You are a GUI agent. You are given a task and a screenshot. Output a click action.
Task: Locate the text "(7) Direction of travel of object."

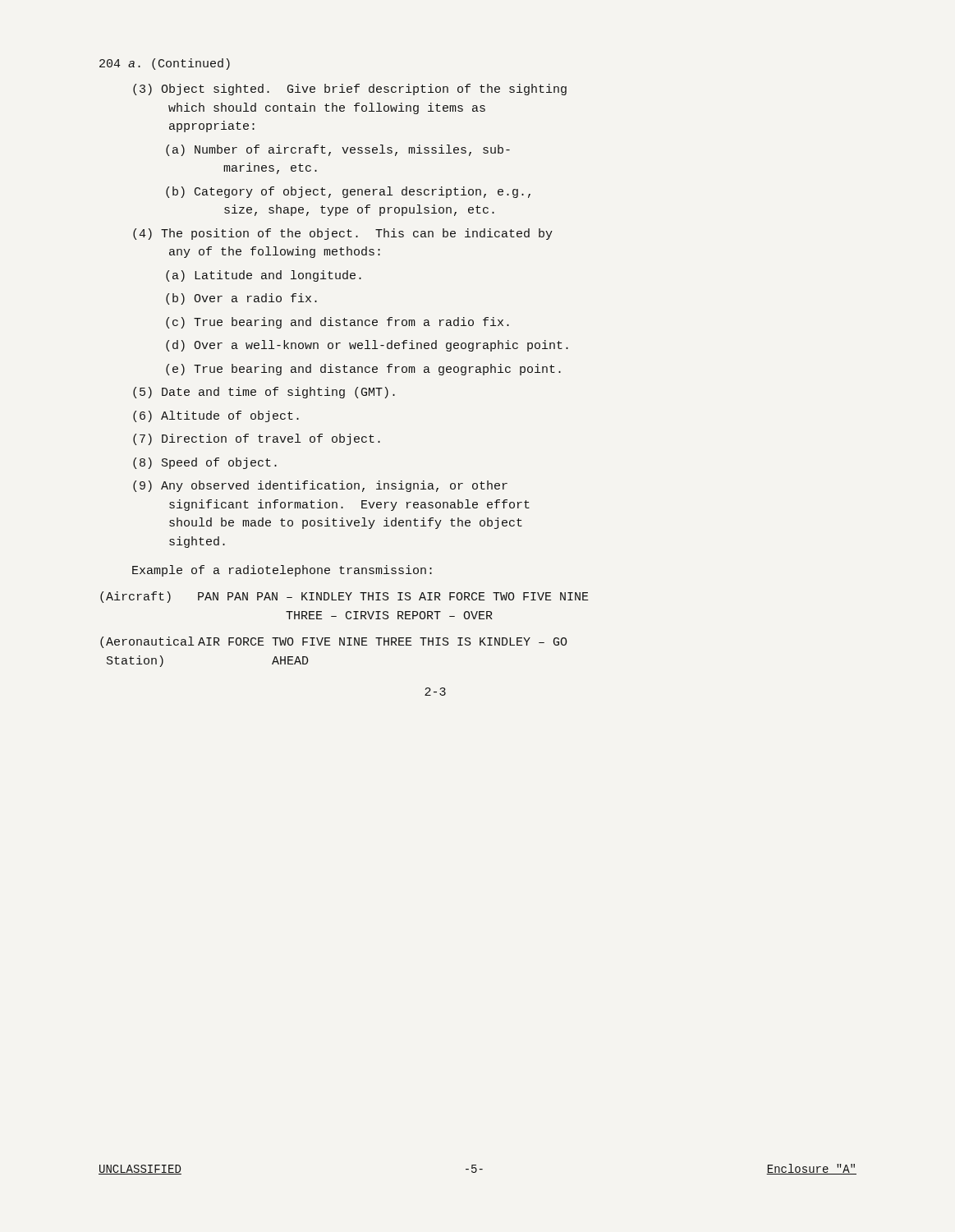257,440
